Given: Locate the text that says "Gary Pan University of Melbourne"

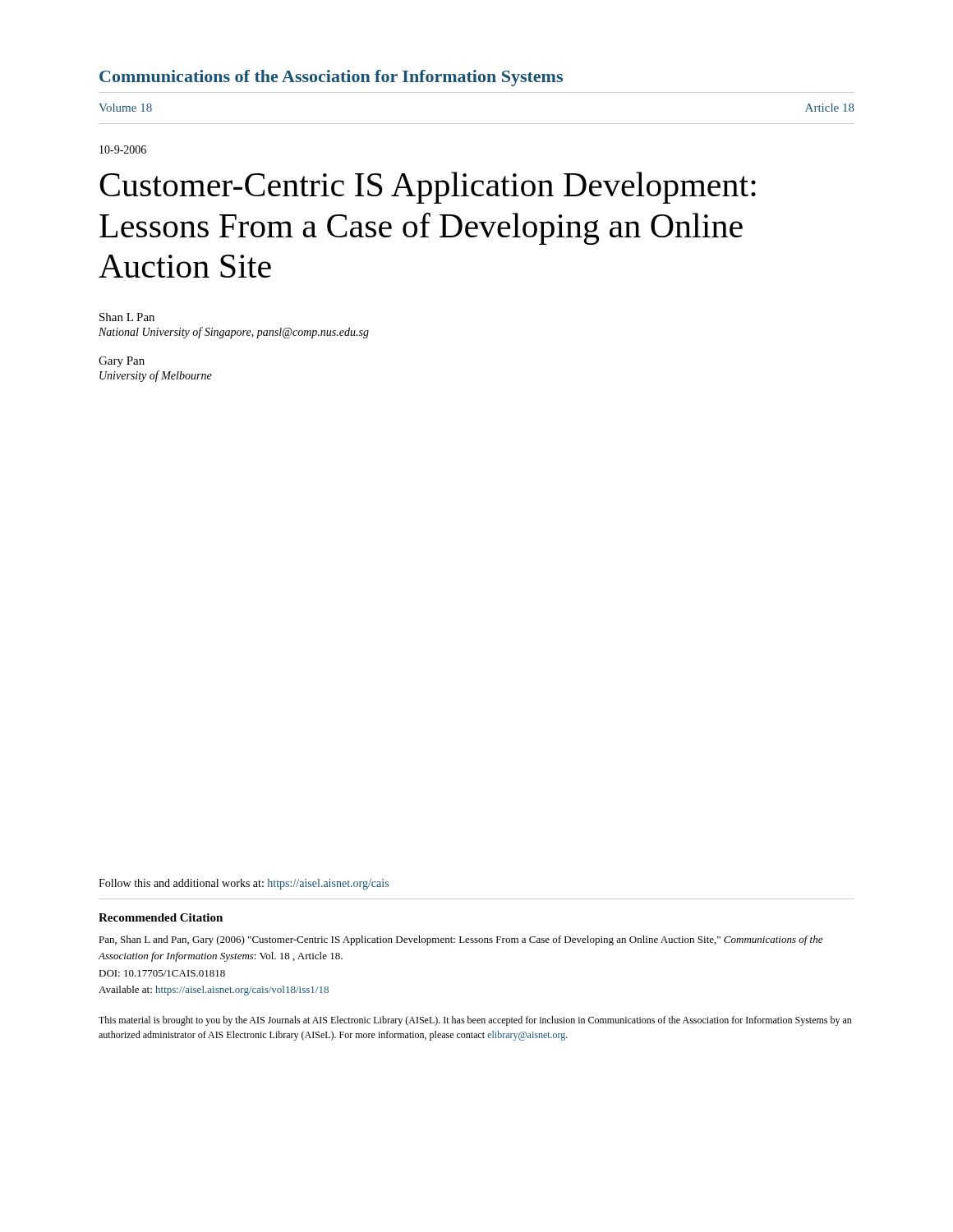Looking at the screenshot, I should [122, 362].
